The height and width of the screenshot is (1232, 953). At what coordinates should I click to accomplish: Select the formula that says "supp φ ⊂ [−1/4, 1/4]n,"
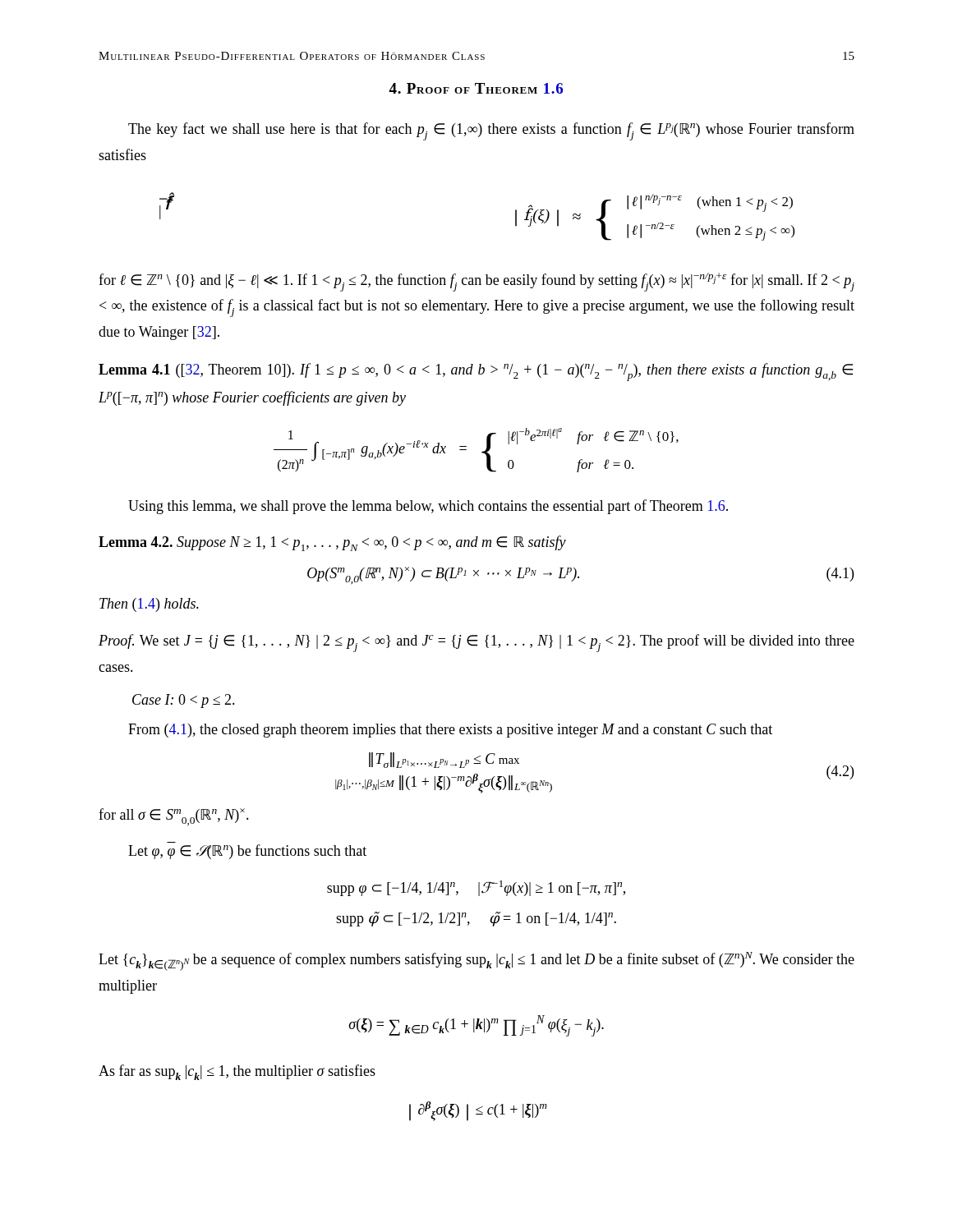[x=476, y=903]
